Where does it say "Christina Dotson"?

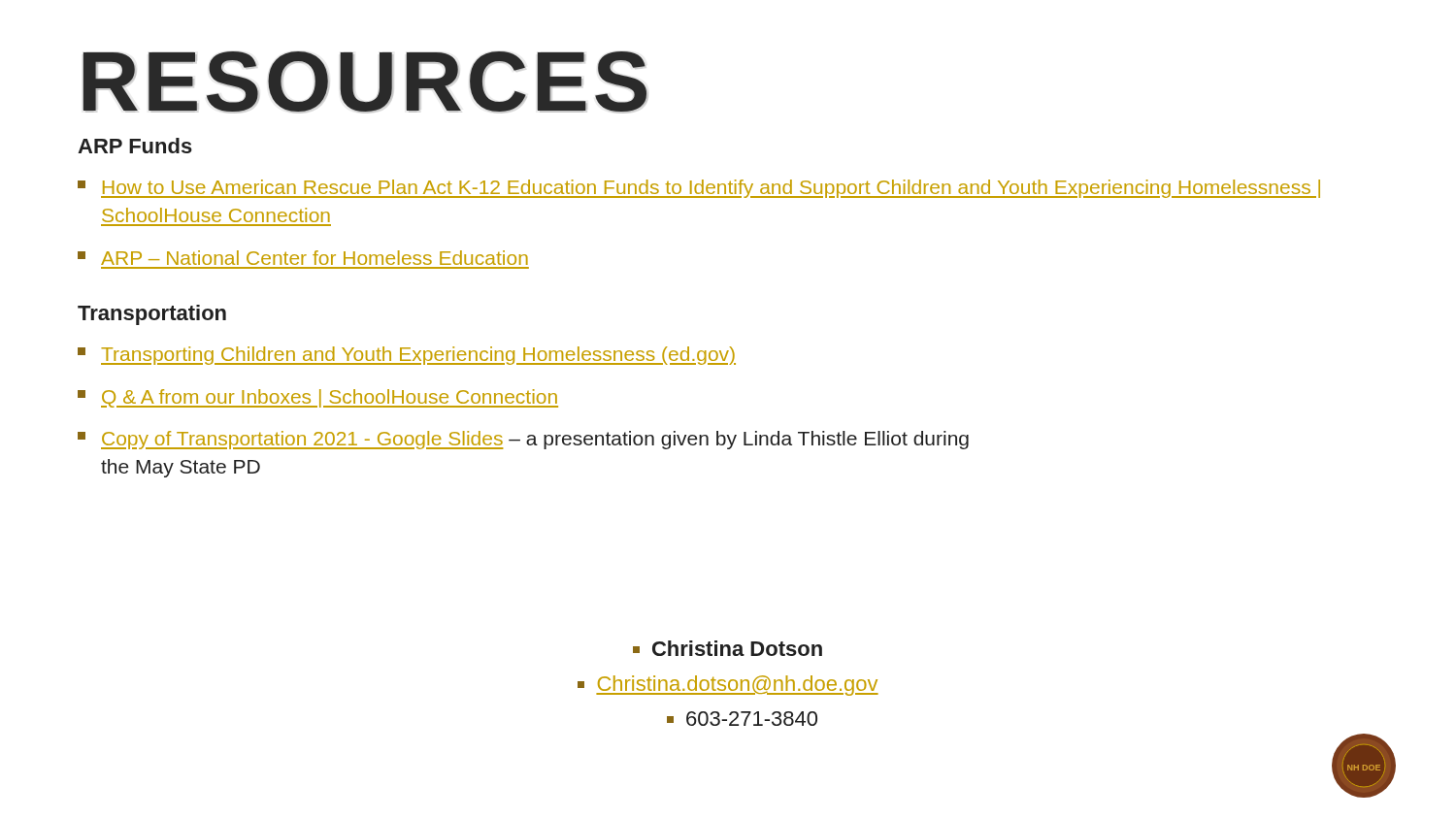click(x=728, y=649)
